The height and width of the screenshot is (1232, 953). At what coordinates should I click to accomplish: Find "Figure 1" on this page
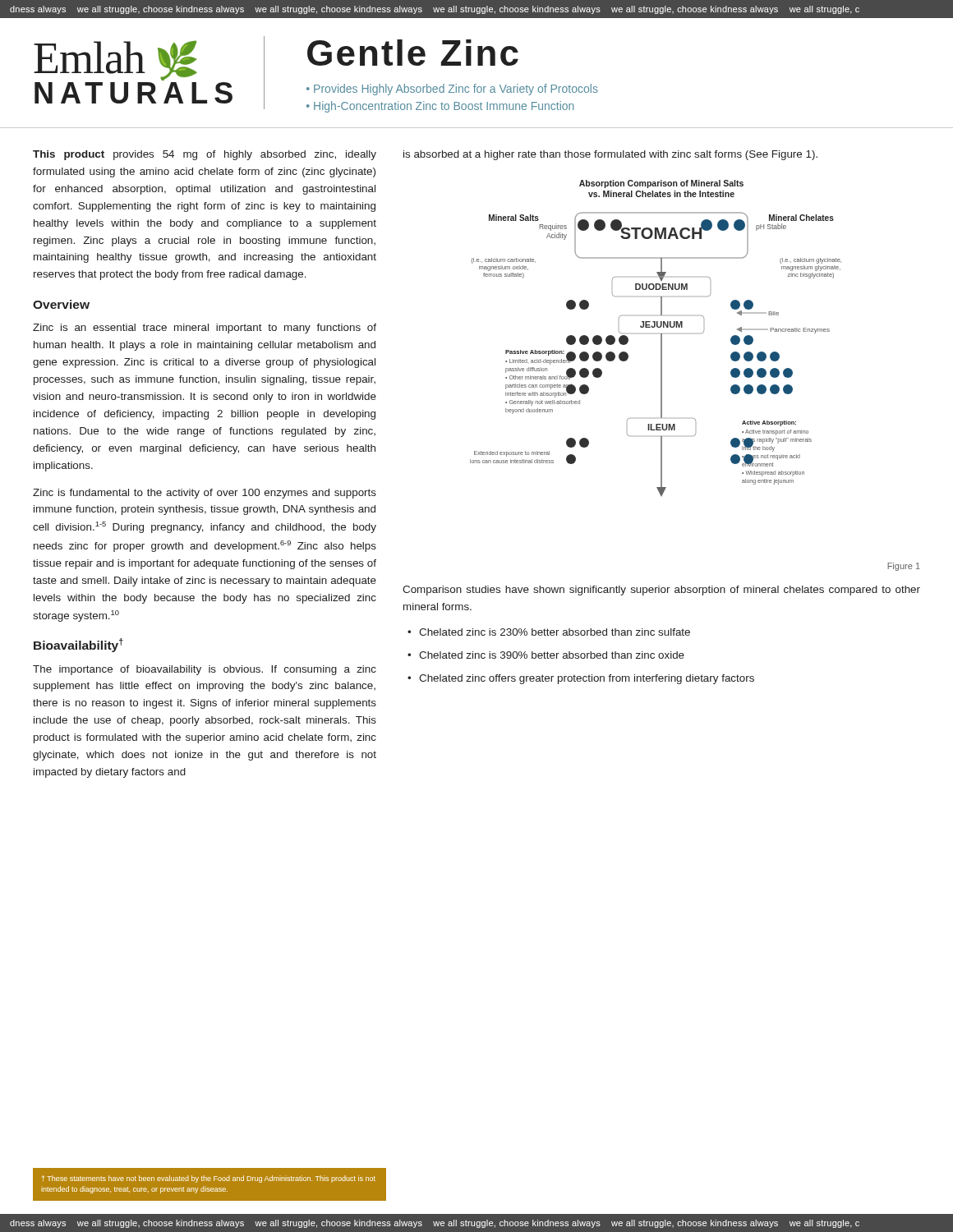904,566
